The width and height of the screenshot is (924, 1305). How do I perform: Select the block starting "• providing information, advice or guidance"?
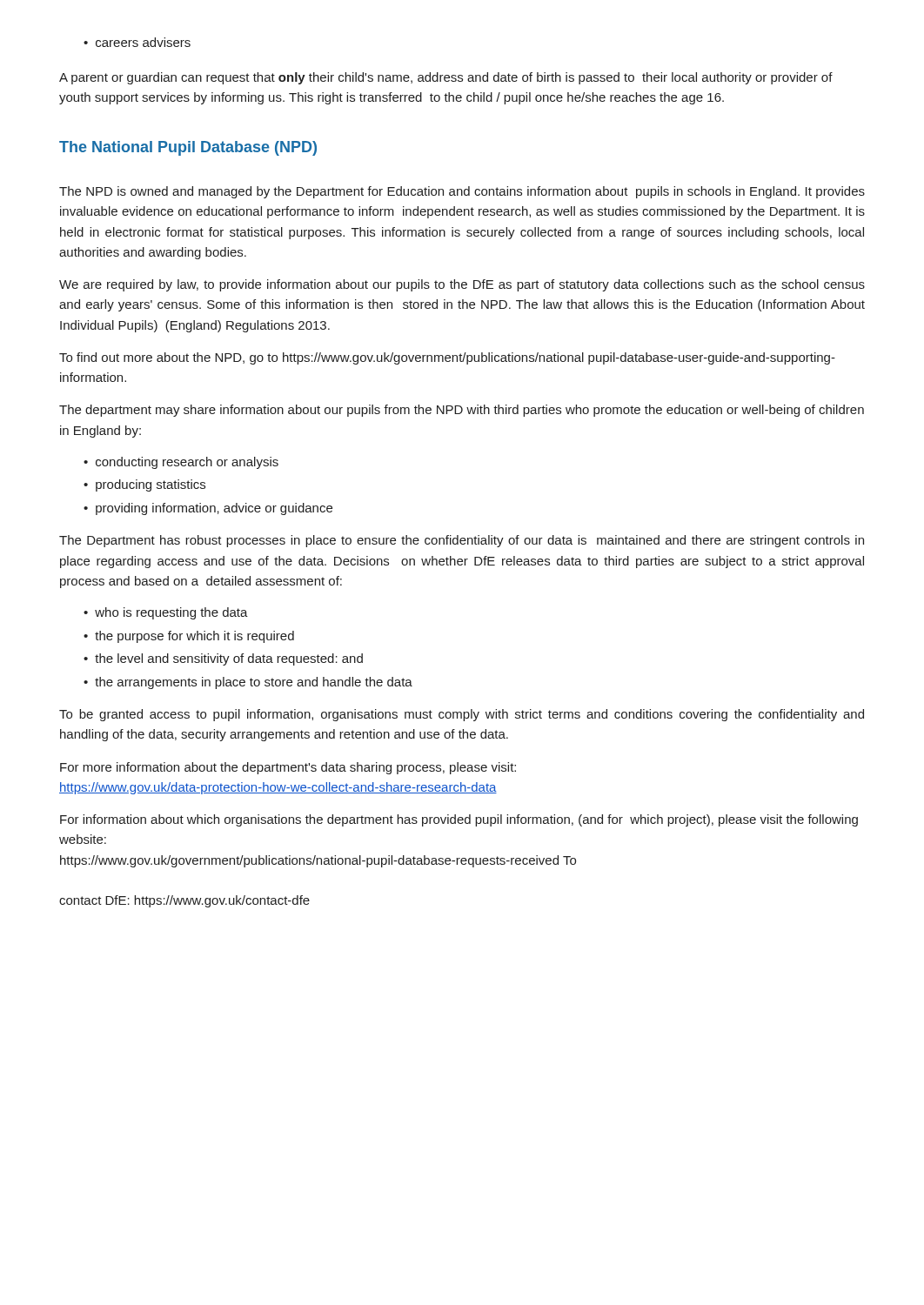[208, 508]
